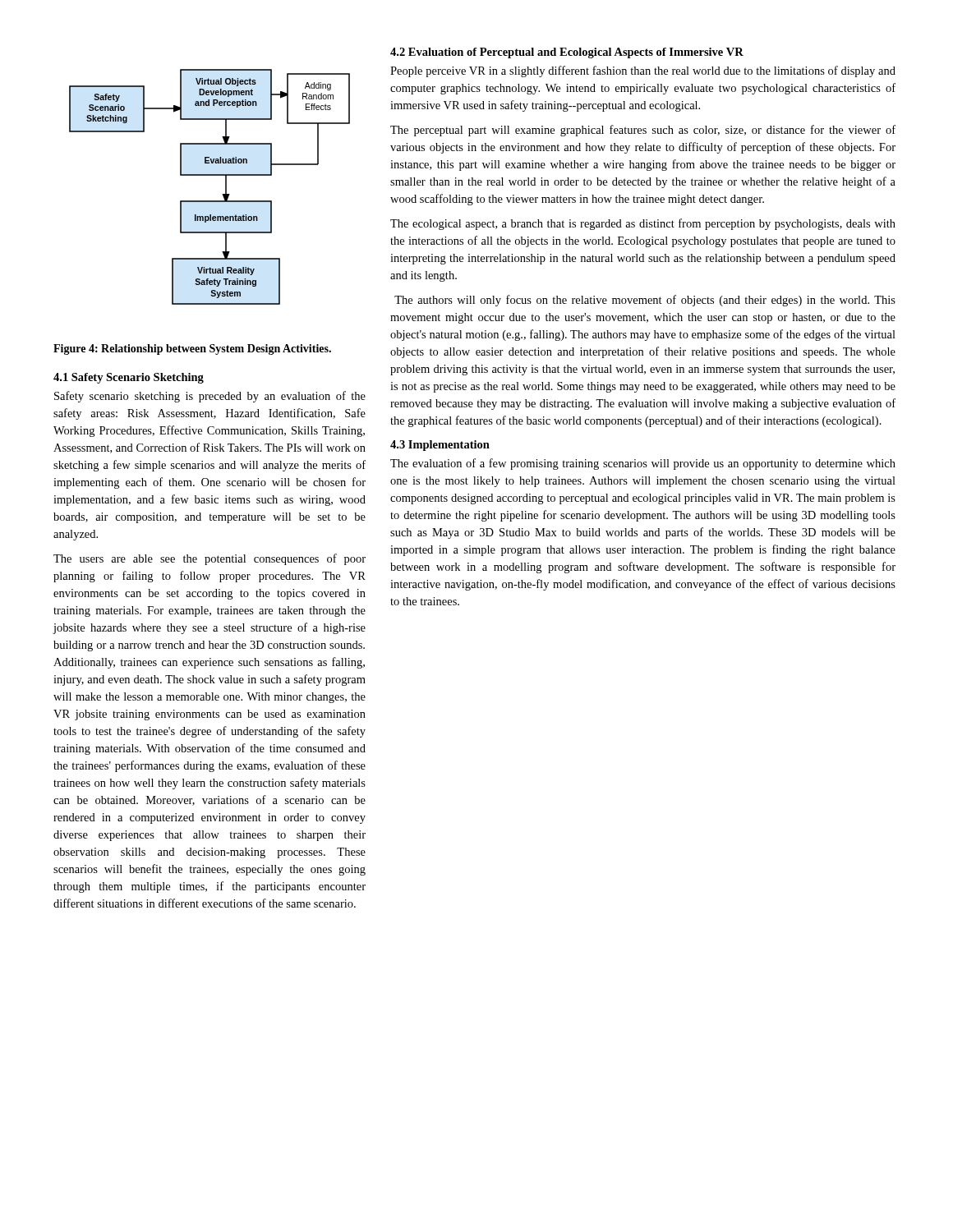The width and height of the screenshot is (953, 1232).
Task: Locate the flowchart
Action: pyautogui.click(x=209, y=193)
